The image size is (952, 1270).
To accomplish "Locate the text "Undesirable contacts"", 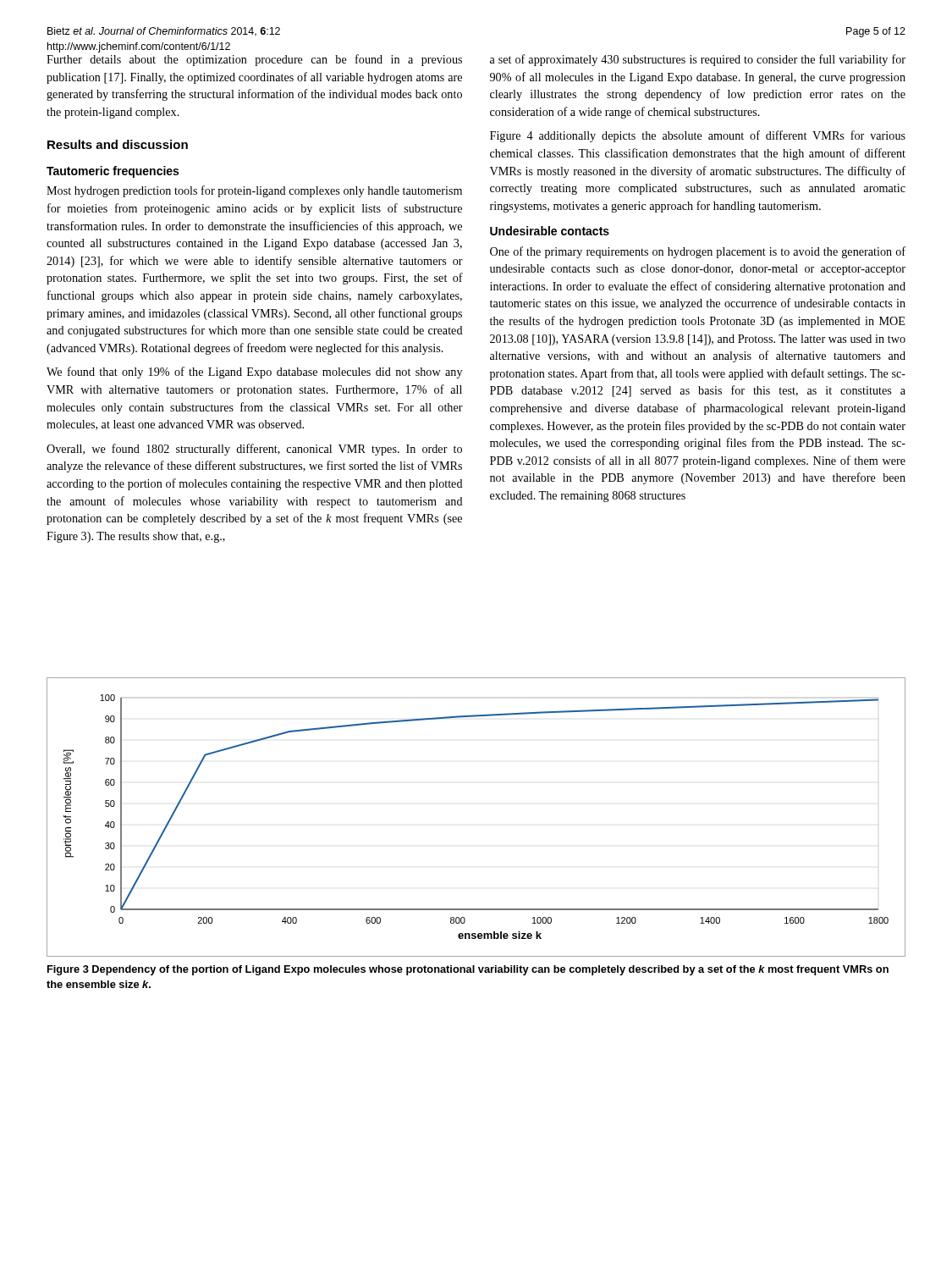I will coord(549,231).
